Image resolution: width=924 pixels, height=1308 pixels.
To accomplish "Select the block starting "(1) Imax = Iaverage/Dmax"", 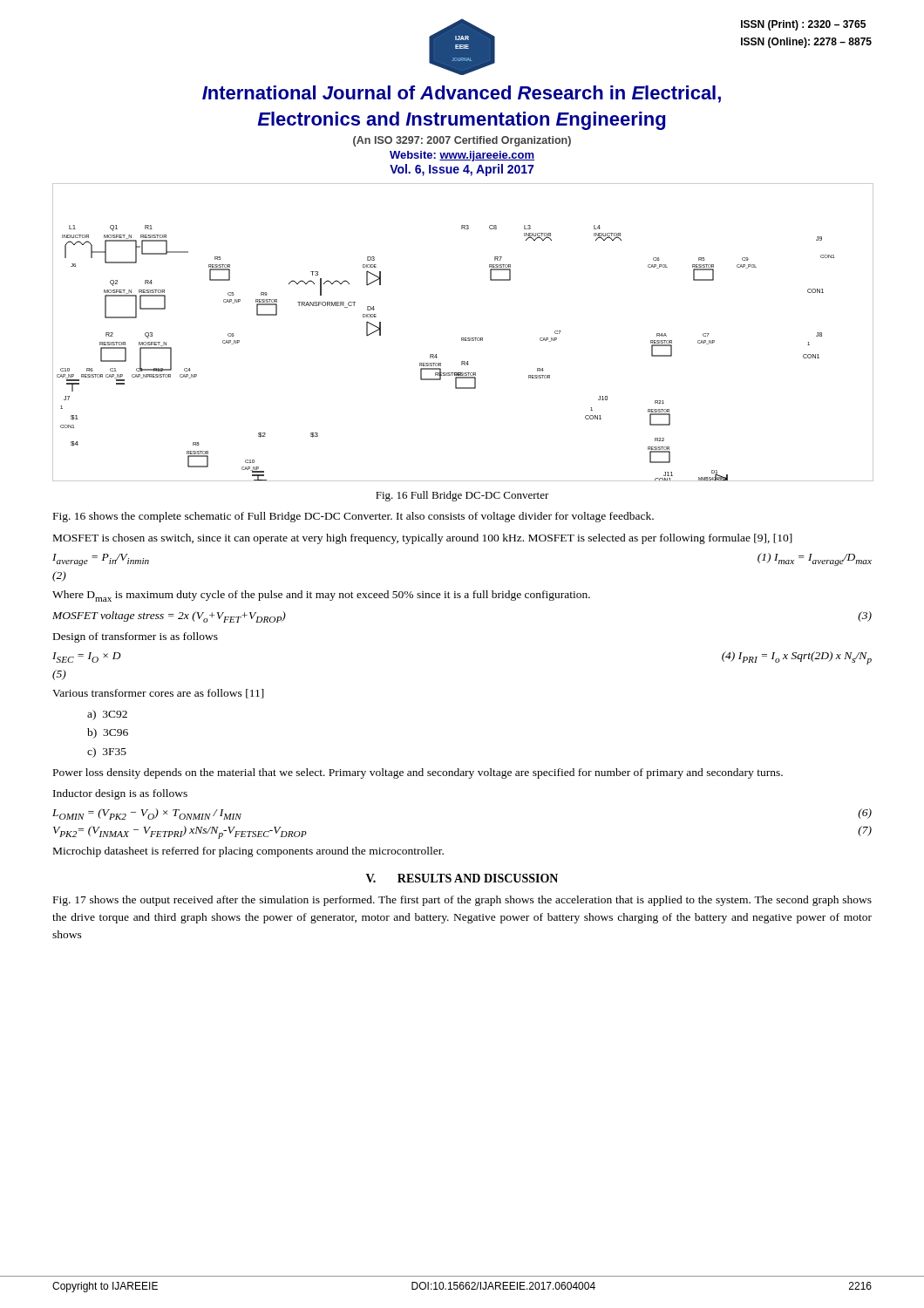I will coord(815,558).
